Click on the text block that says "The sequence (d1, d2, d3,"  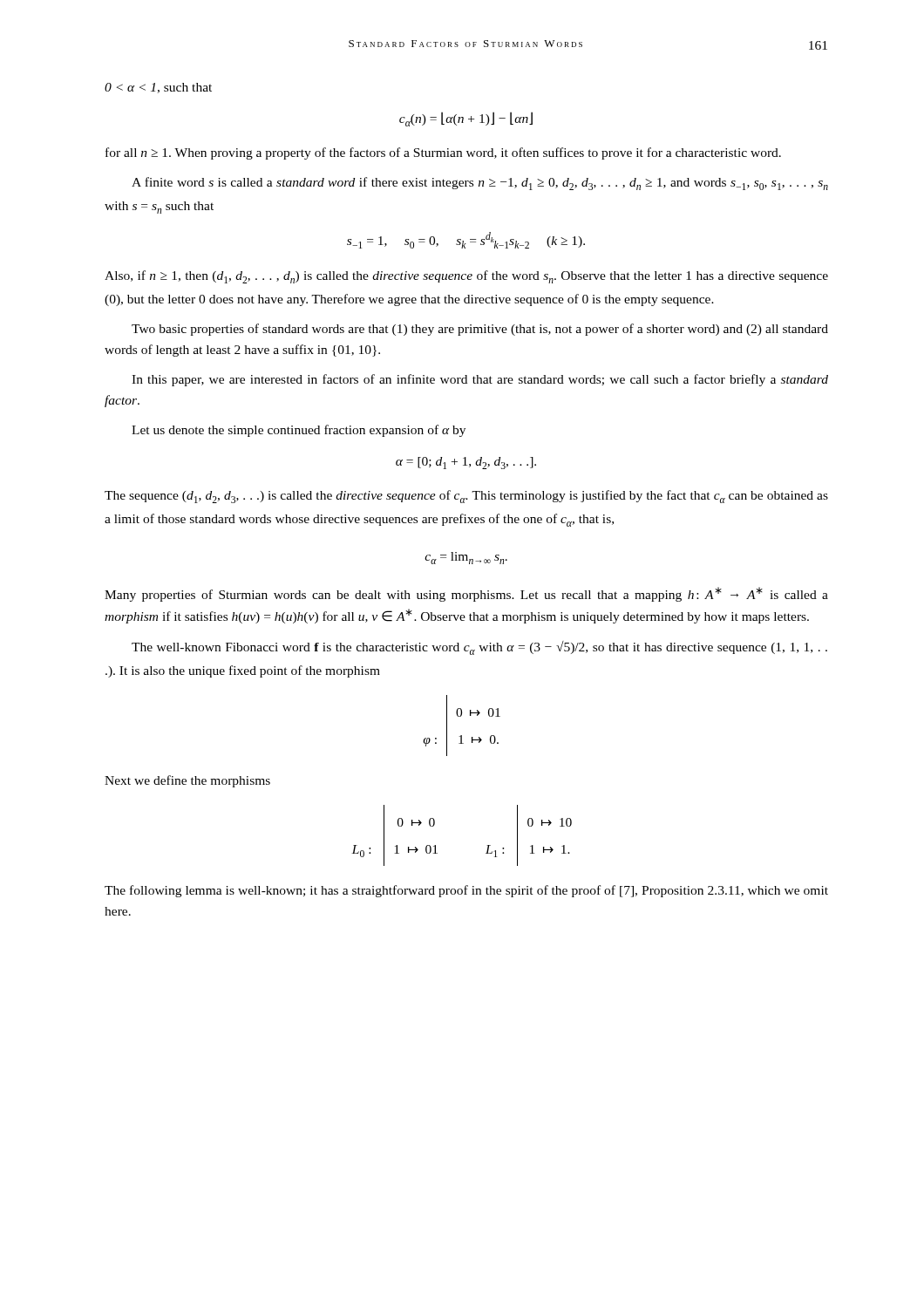[x=466, y=508]
